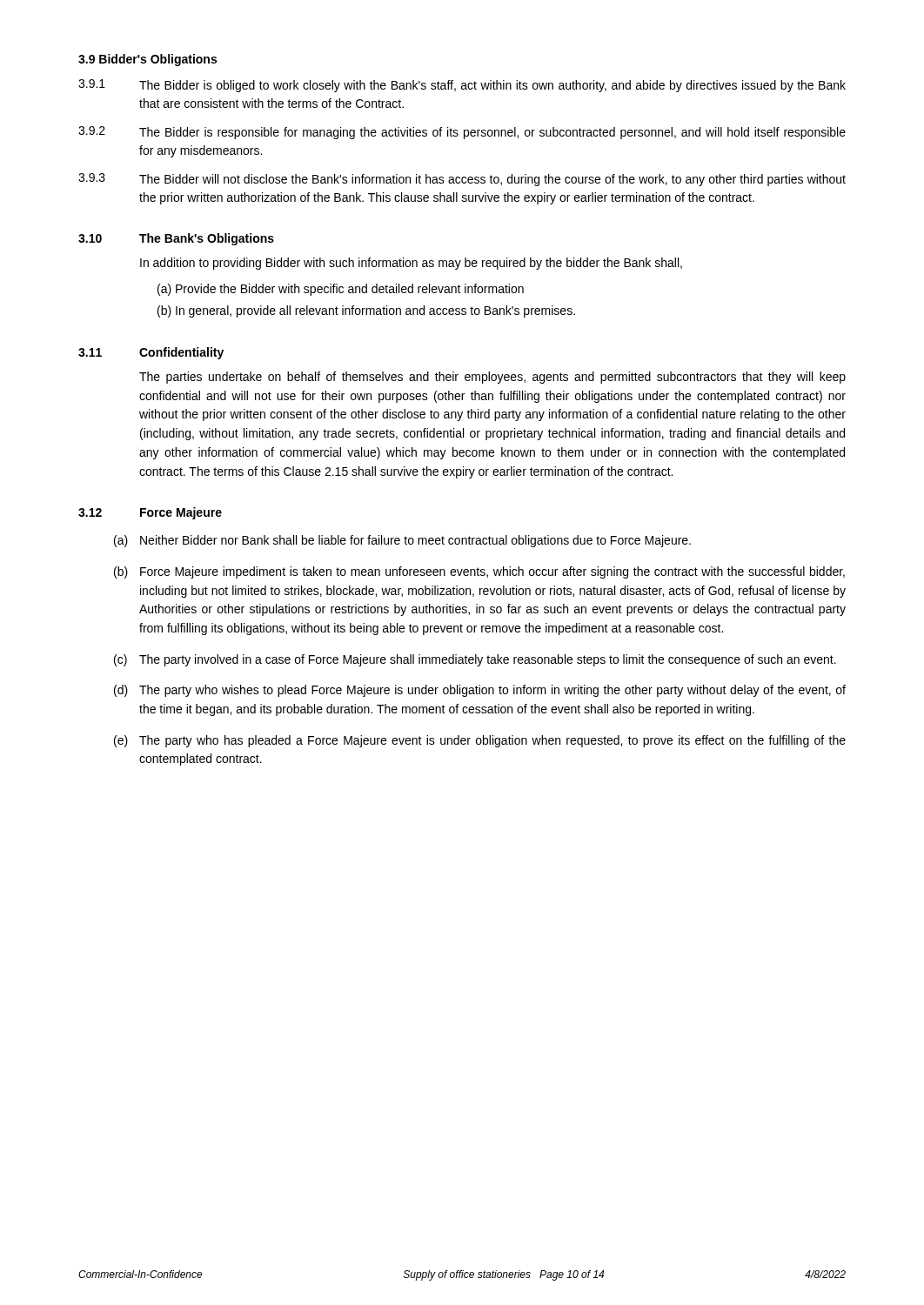
Task: Find "3.11 Confidentiality" on this page
Action: point(151,352)
